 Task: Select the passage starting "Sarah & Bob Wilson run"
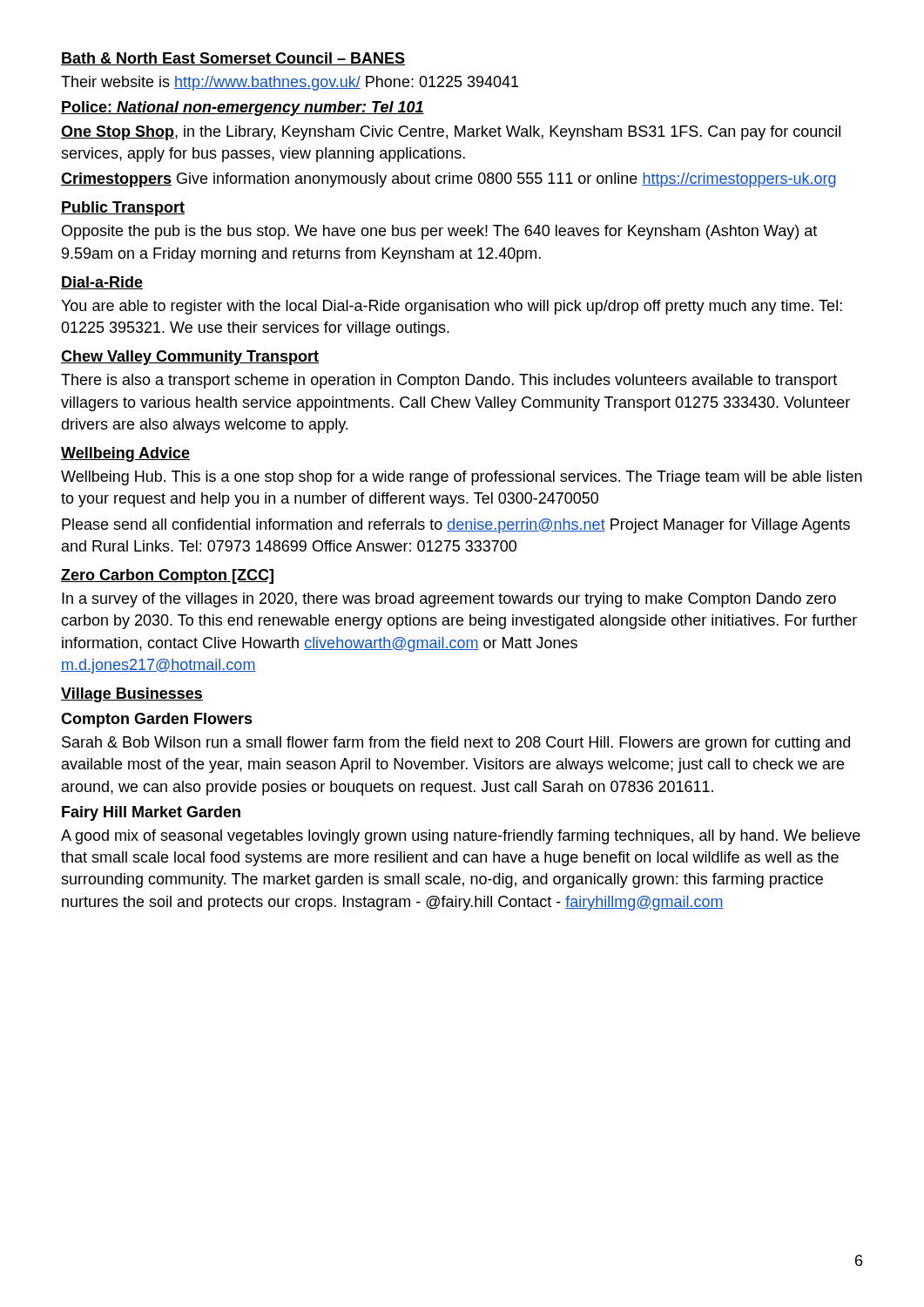point(456,765)
